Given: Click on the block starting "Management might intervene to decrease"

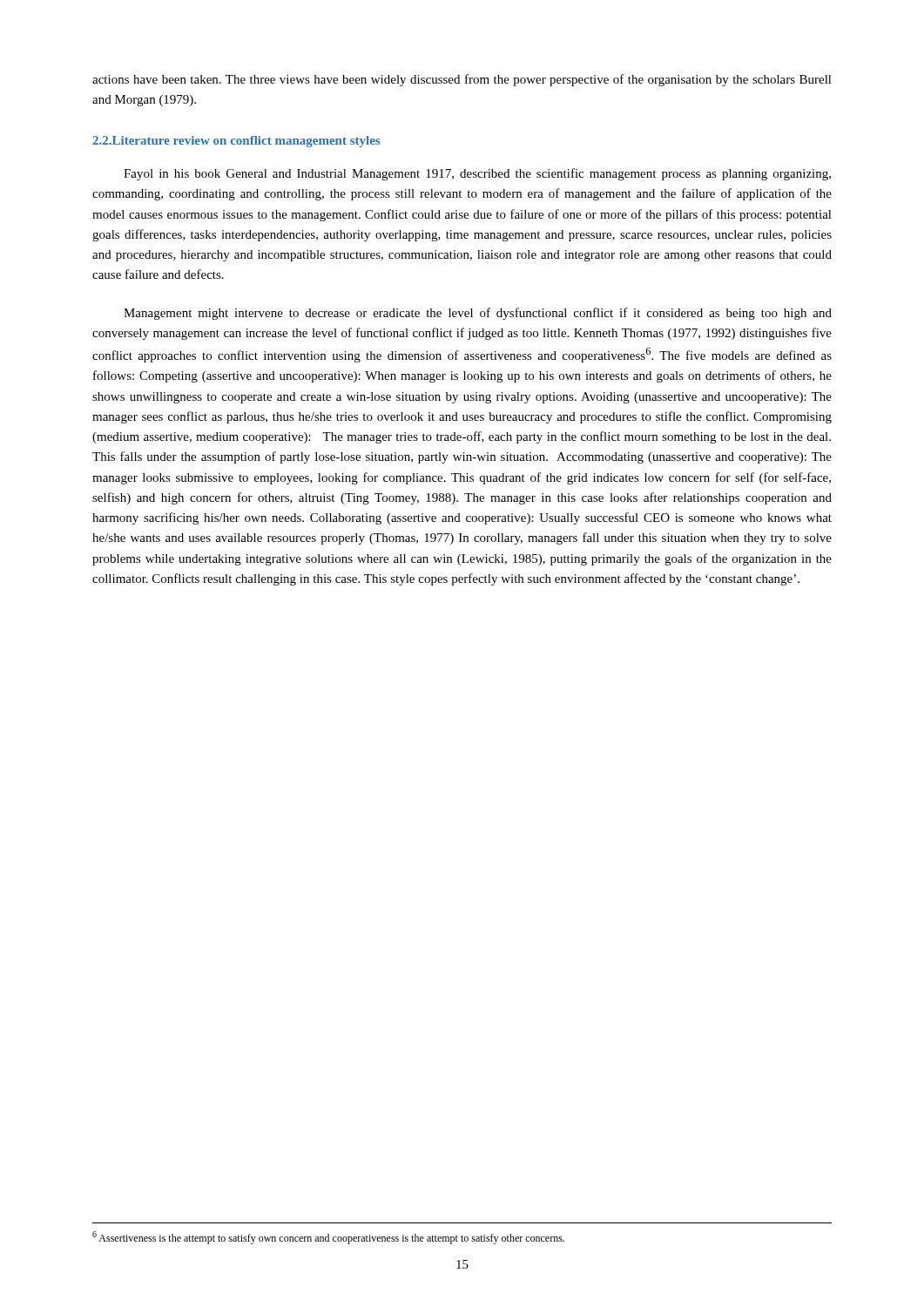Looking at the screenshot, I should [x=462, y=445].
